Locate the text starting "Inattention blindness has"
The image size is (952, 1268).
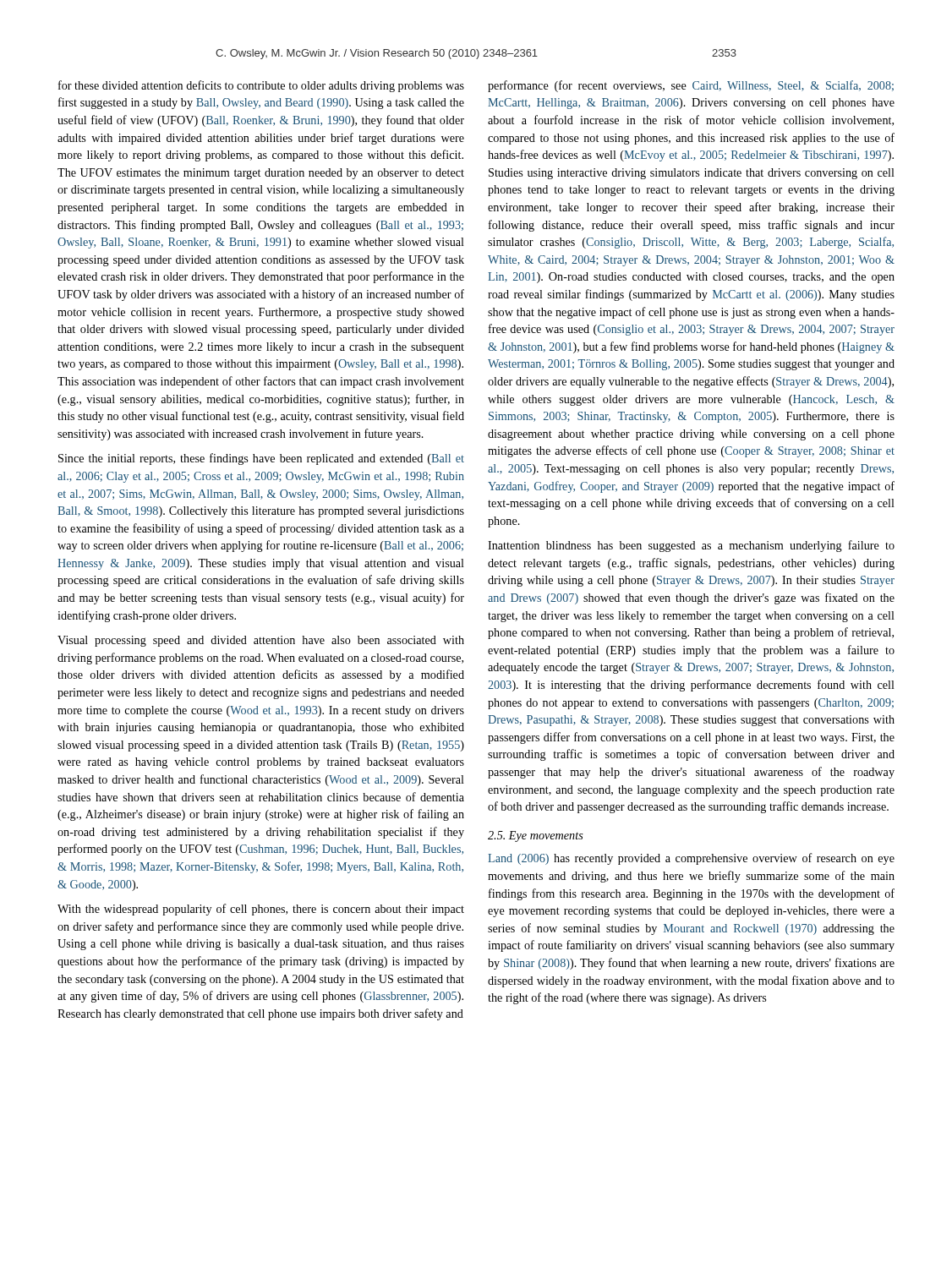click(691, 676)
